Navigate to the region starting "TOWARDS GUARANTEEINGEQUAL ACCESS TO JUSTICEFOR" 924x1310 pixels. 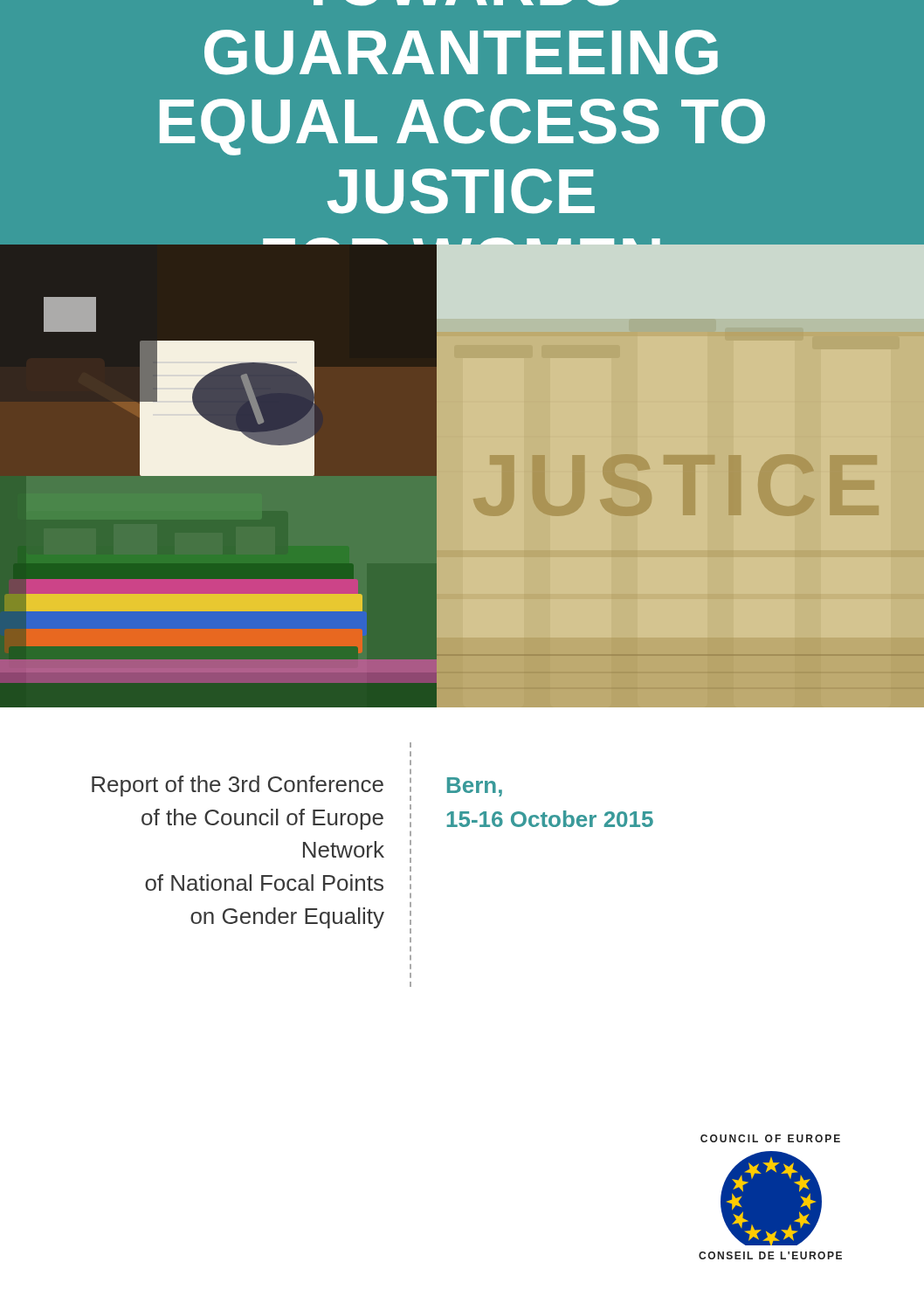(462, 122)
